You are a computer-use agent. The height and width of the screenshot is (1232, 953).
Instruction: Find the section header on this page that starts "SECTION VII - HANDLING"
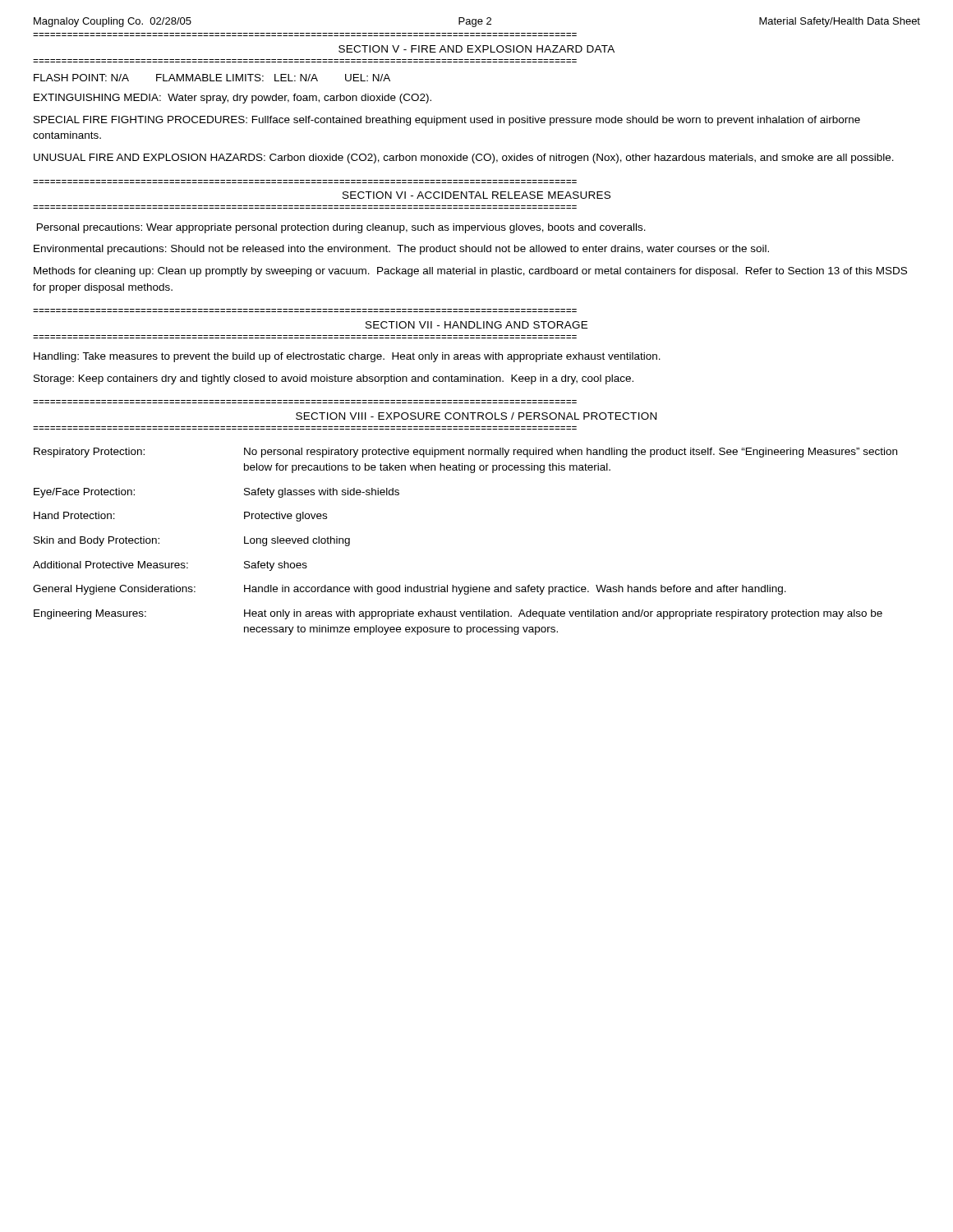click(476, 325)
